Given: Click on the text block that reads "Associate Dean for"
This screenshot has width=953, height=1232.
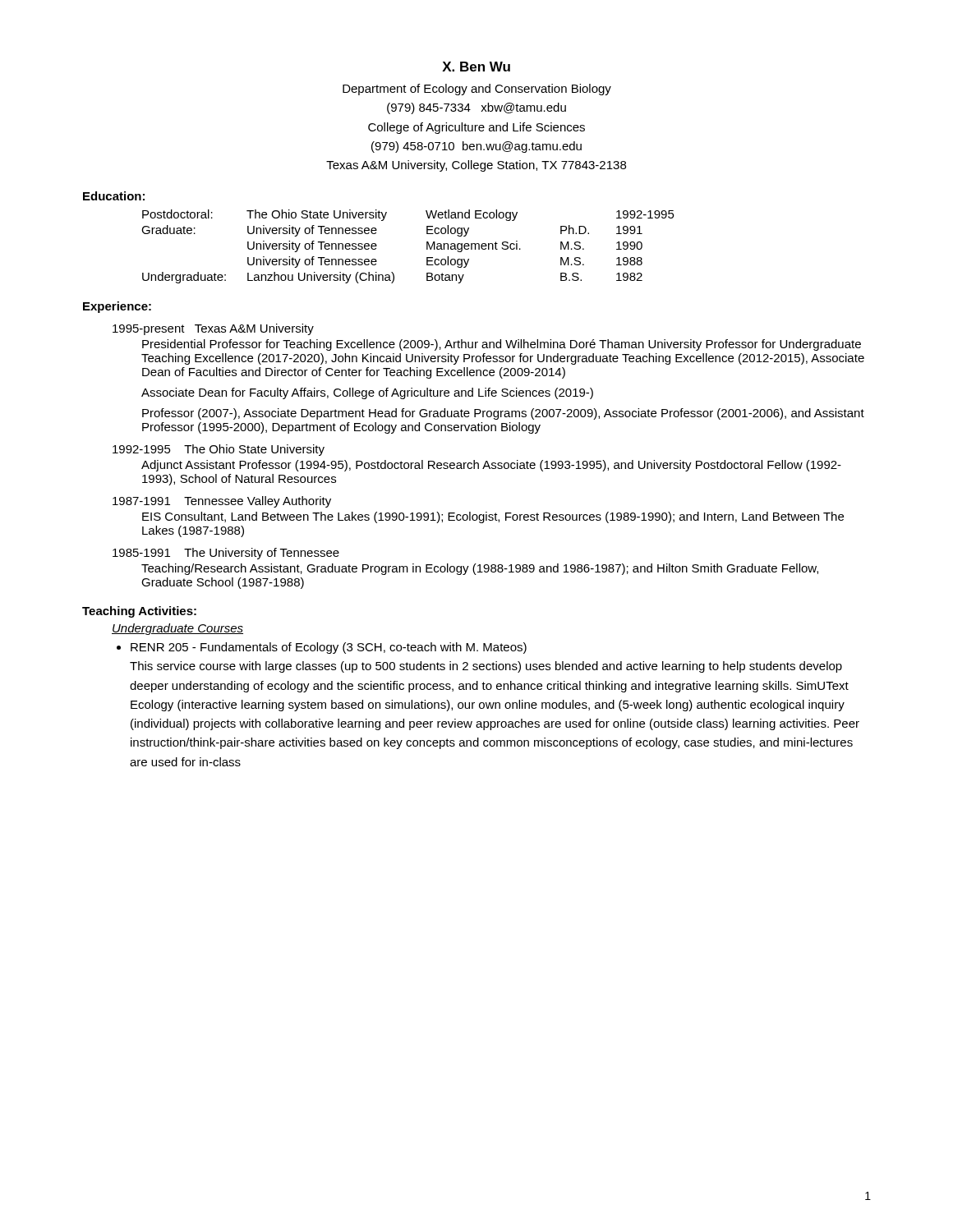Looking at the screenshot, I should click(x=368, y=392).
